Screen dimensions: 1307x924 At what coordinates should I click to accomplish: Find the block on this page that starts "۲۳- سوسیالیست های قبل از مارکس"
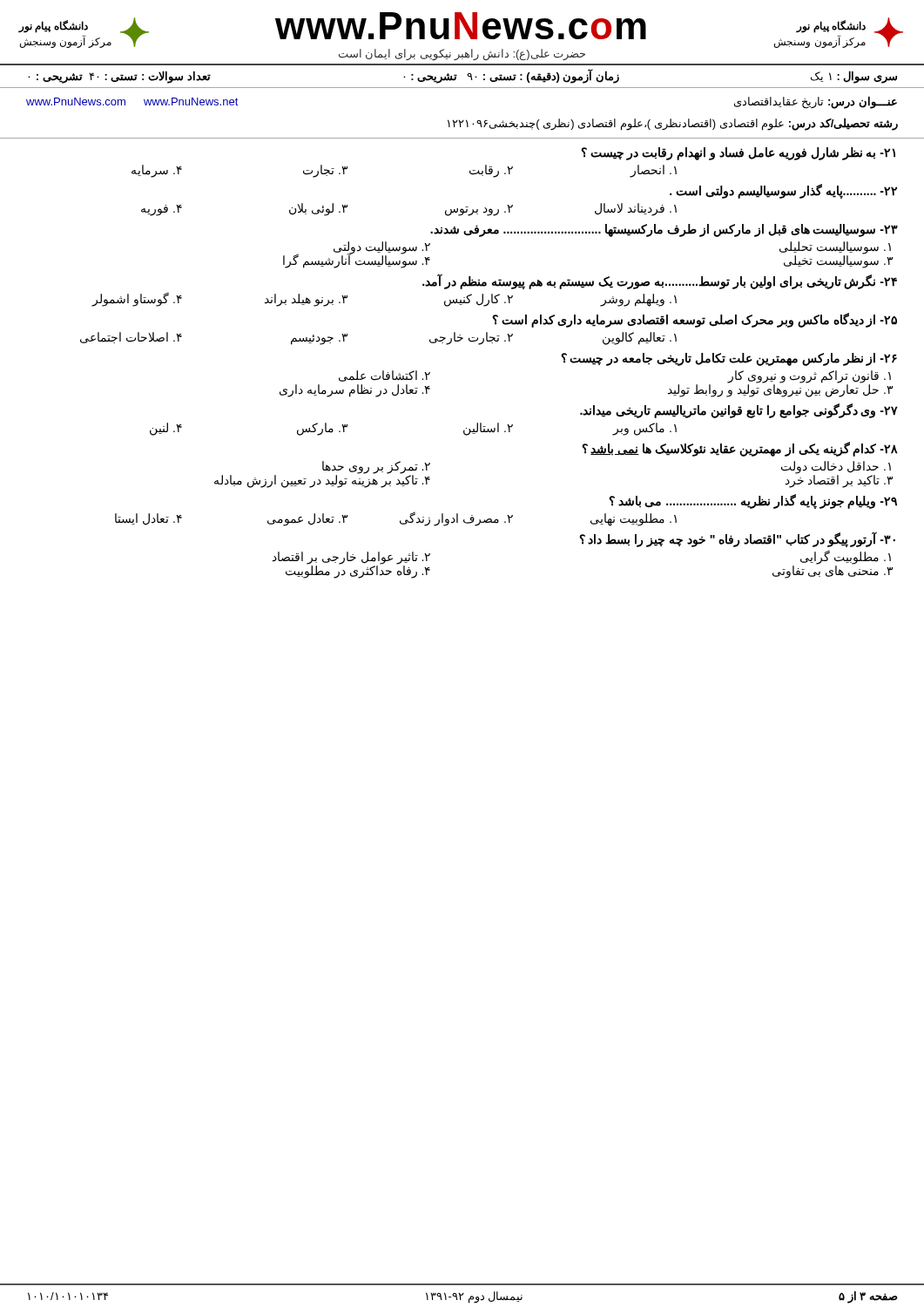462,245
